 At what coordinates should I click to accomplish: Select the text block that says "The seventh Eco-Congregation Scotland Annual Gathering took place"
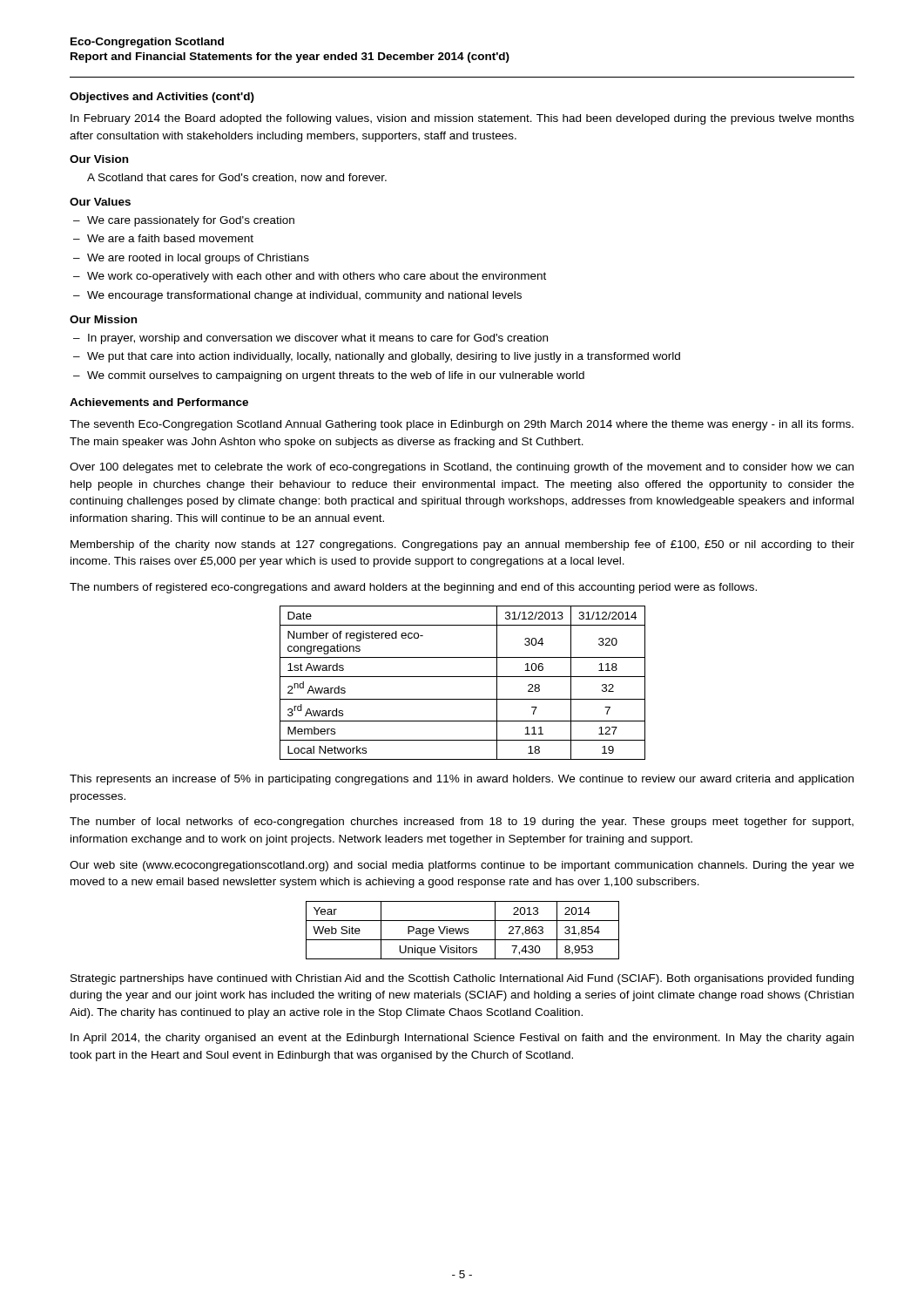462,433
